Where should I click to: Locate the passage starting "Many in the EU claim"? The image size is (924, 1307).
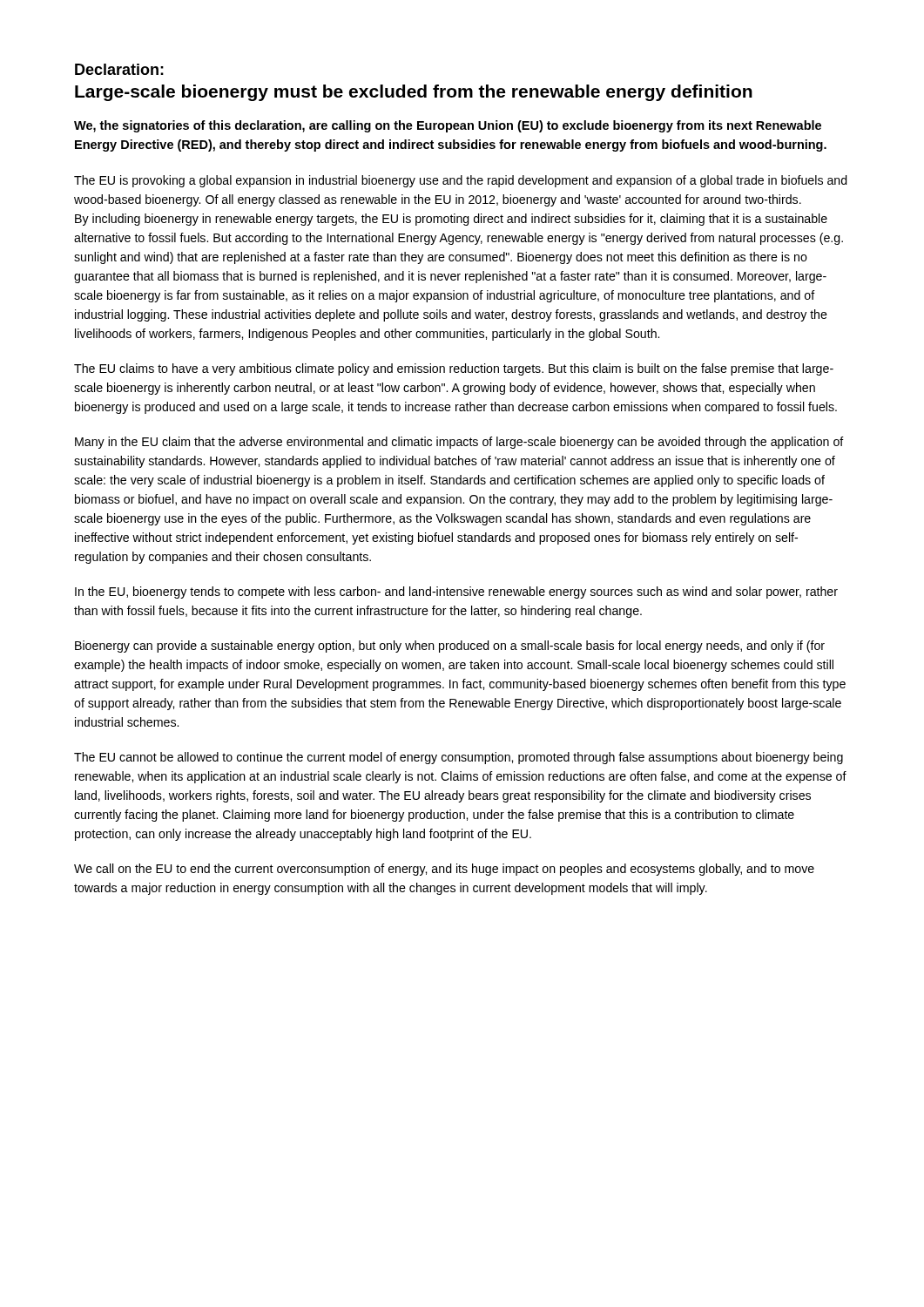[x=459, y=499]
